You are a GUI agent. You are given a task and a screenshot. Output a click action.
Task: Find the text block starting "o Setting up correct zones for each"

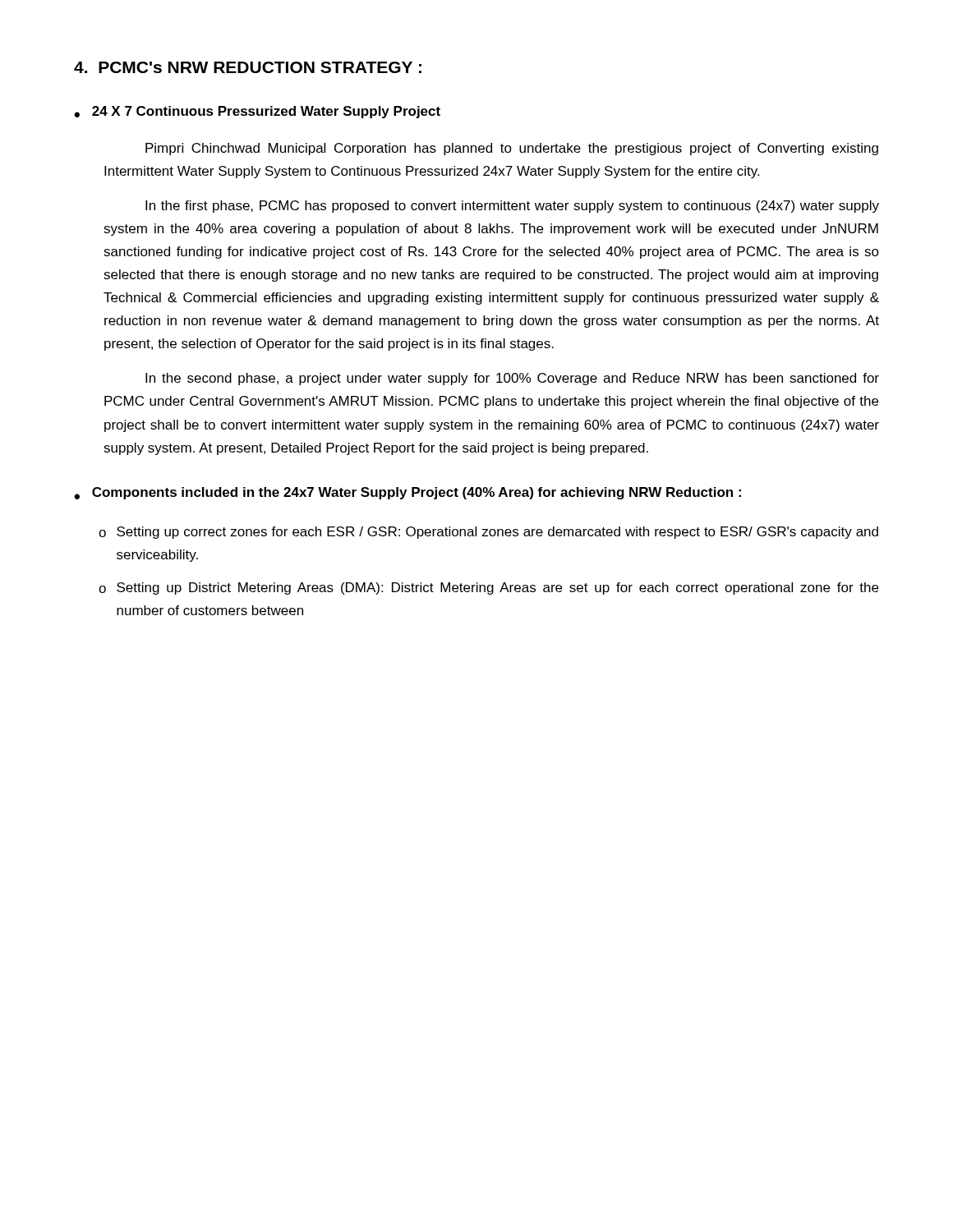coord(489,543)
